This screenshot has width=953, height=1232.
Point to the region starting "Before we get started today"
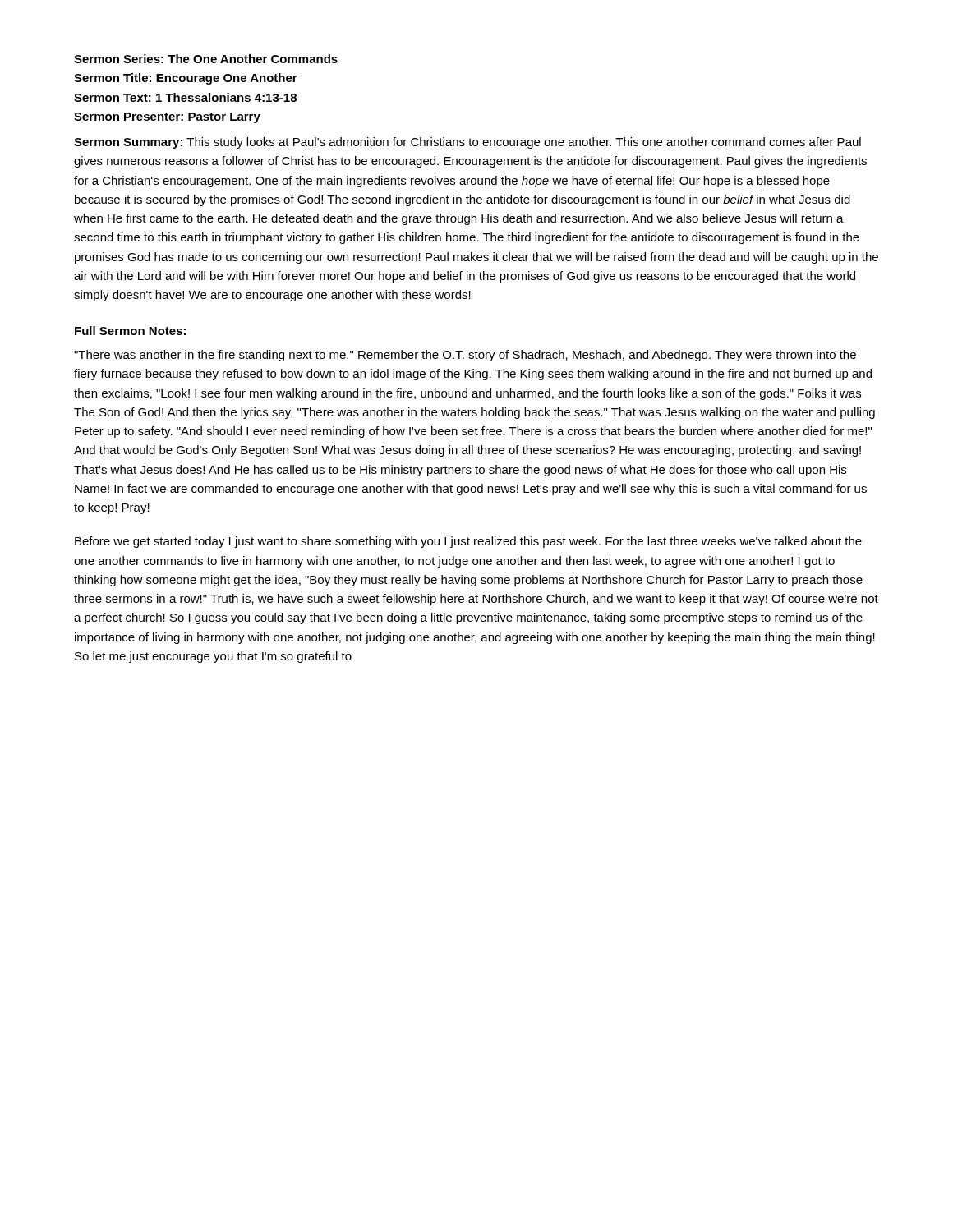point(476,598)
